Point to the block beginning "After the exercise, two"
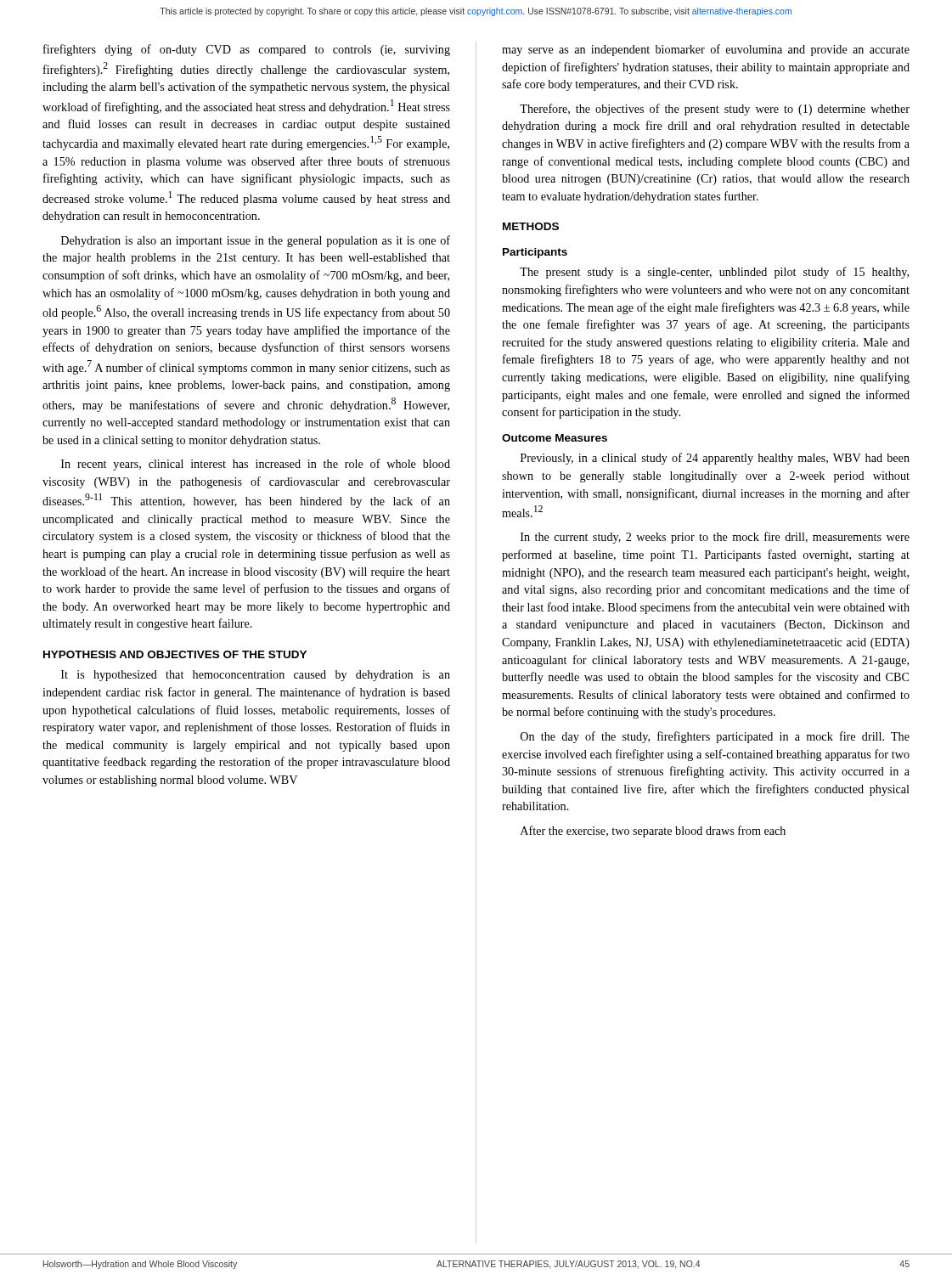Screen dimensions: 1274x952 pyautogui.click(x=706, y=831)
